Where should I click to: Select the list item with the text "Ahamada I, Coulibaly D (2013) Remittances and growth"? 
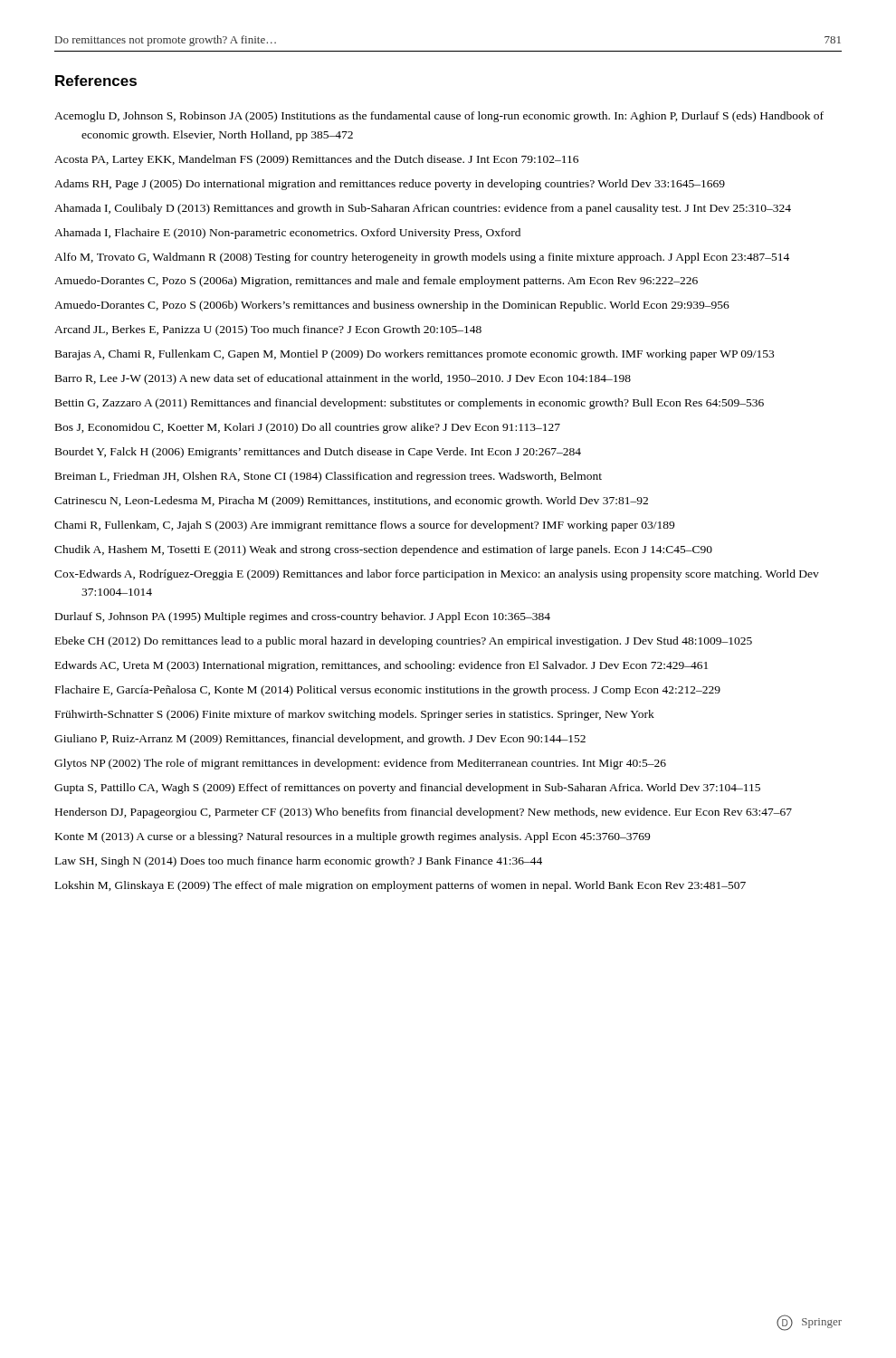click(x=423, y=208)
